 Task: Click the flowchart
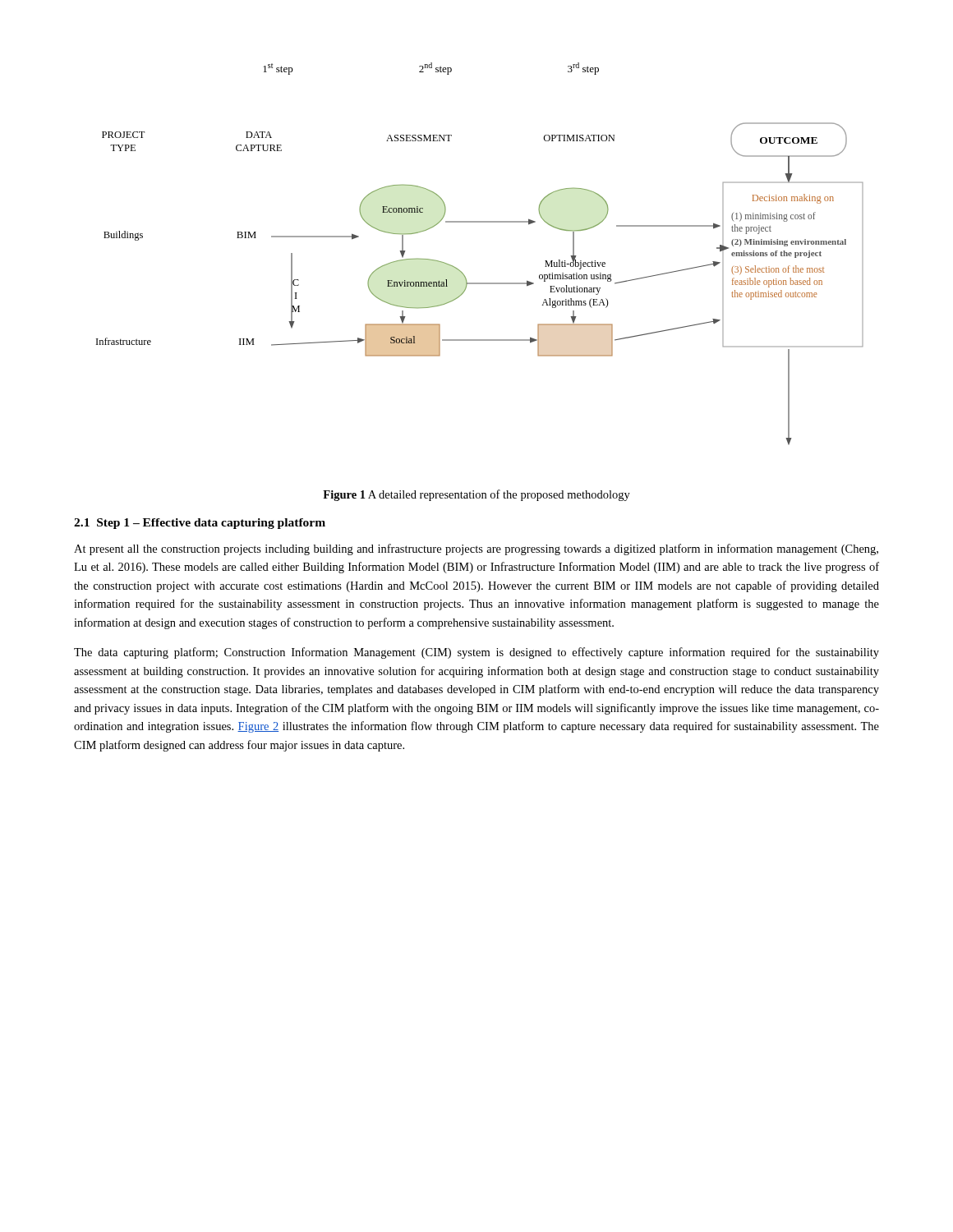[x=476, y=267]
